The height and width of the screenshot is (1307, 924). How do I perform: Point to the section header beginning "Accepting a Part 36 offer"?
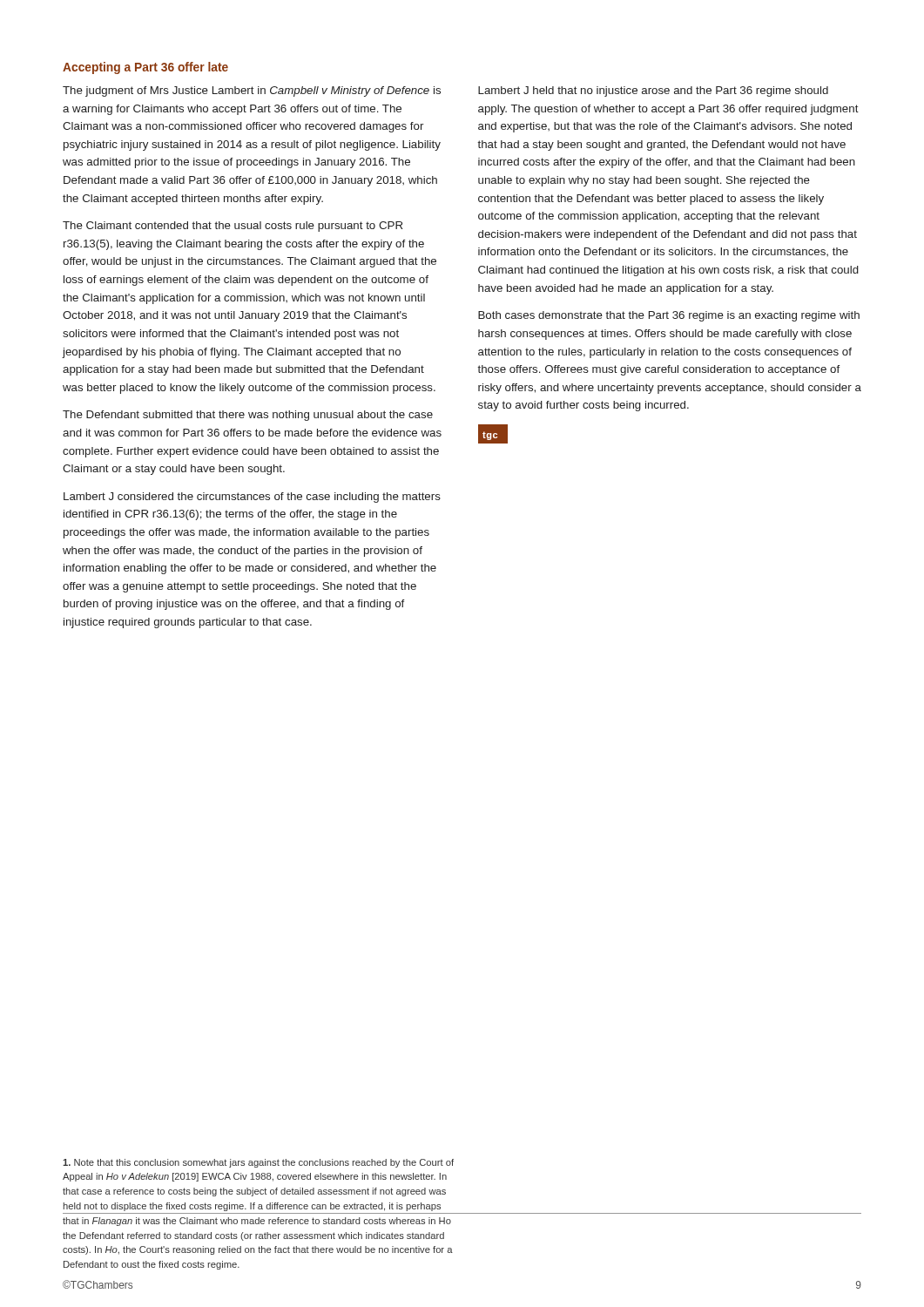(146, 68)
